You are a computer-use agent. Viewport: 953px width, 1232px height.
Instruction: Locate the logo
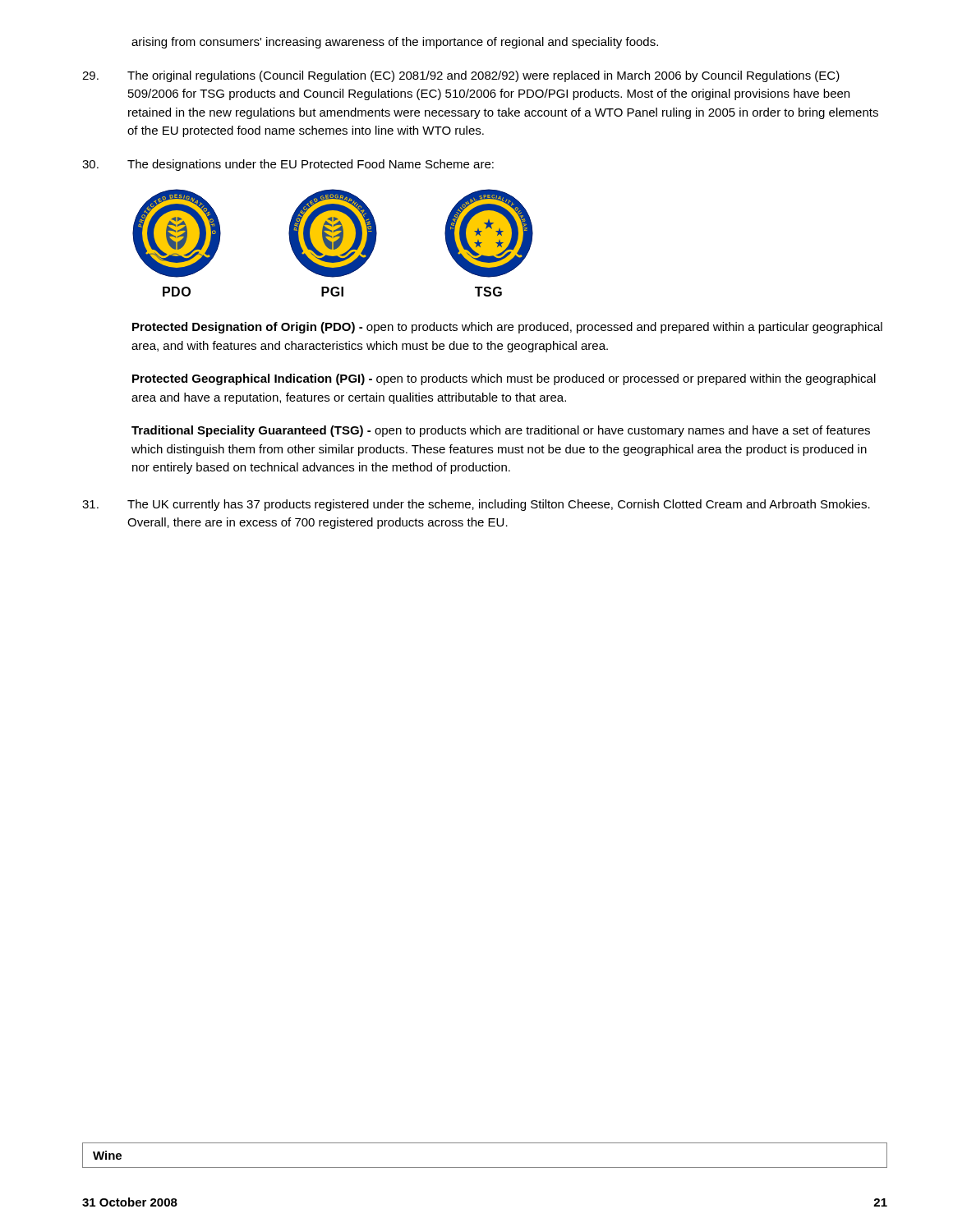tap(509, 244)
